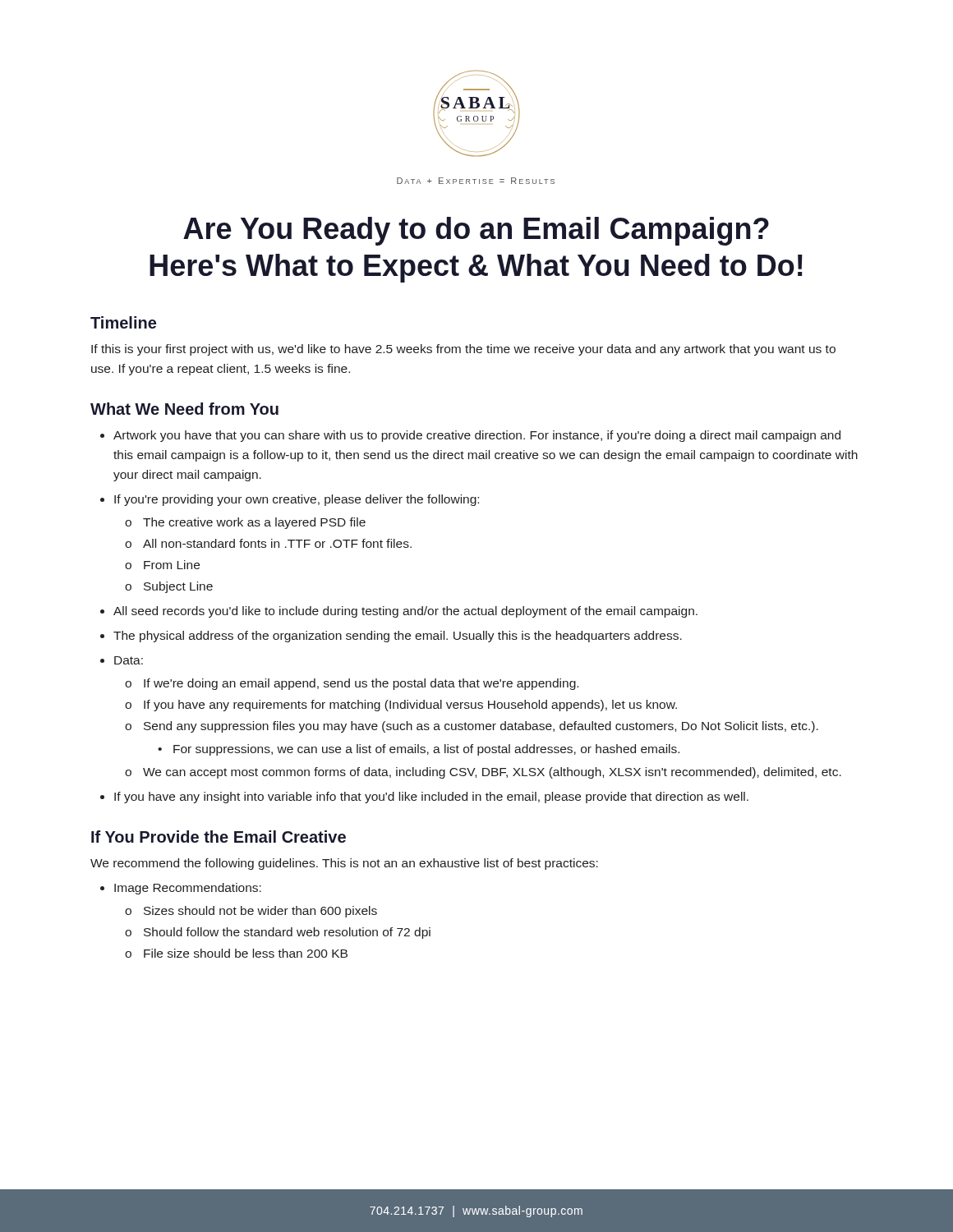Find the list item that says "We can accept most common"
Image resolution: width=953 pixels, height=1232 pixels.
pos(492,772)
